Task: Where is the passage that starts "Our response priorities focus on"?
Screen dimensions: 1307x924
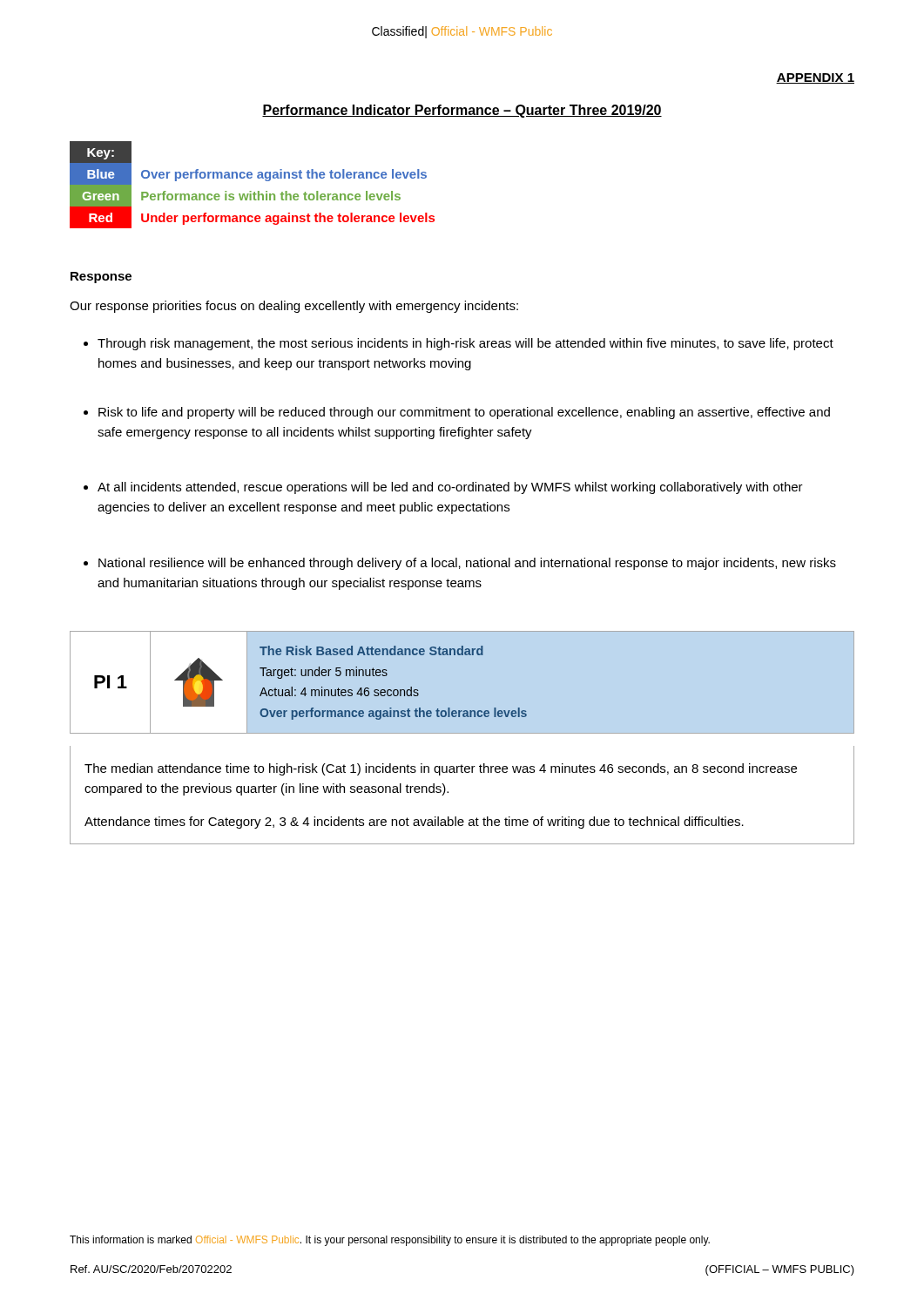Action: pos(294,305)
